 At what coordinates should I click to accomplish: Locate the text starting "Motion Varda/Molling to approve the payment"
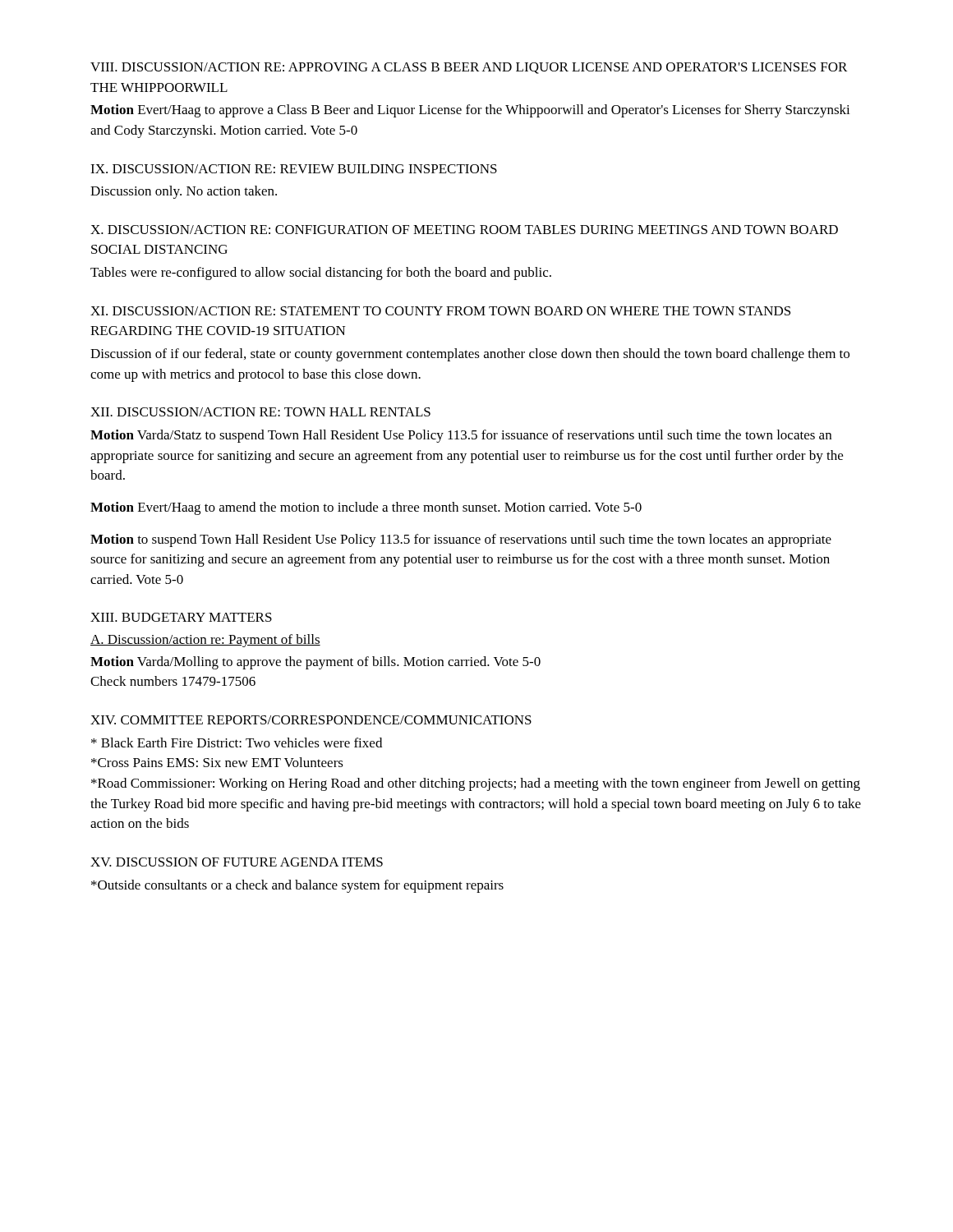click(316, 672)
